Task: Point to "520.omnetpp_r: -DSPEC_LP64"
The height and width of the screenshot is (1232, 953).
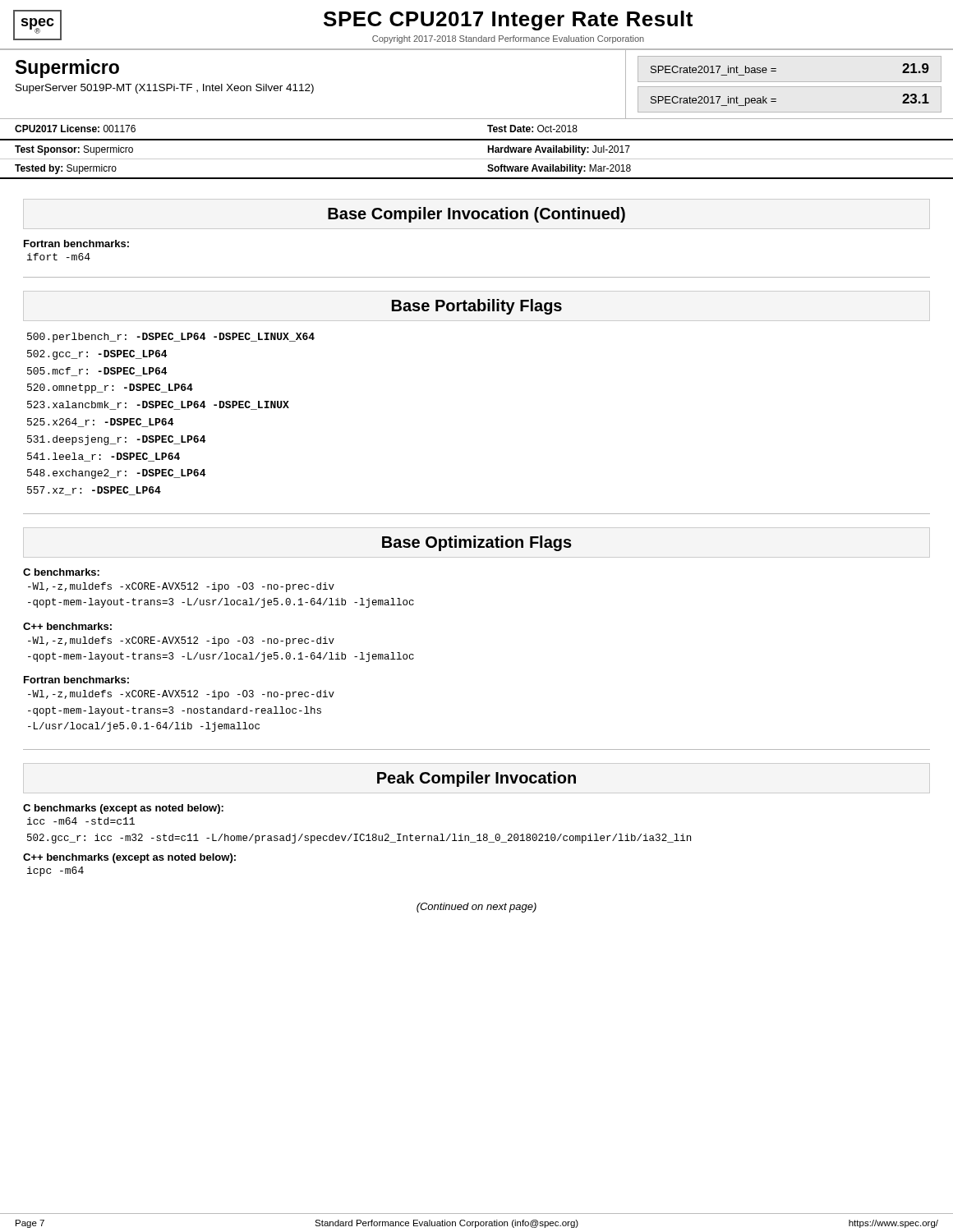Action: click(x=110, y=388)
